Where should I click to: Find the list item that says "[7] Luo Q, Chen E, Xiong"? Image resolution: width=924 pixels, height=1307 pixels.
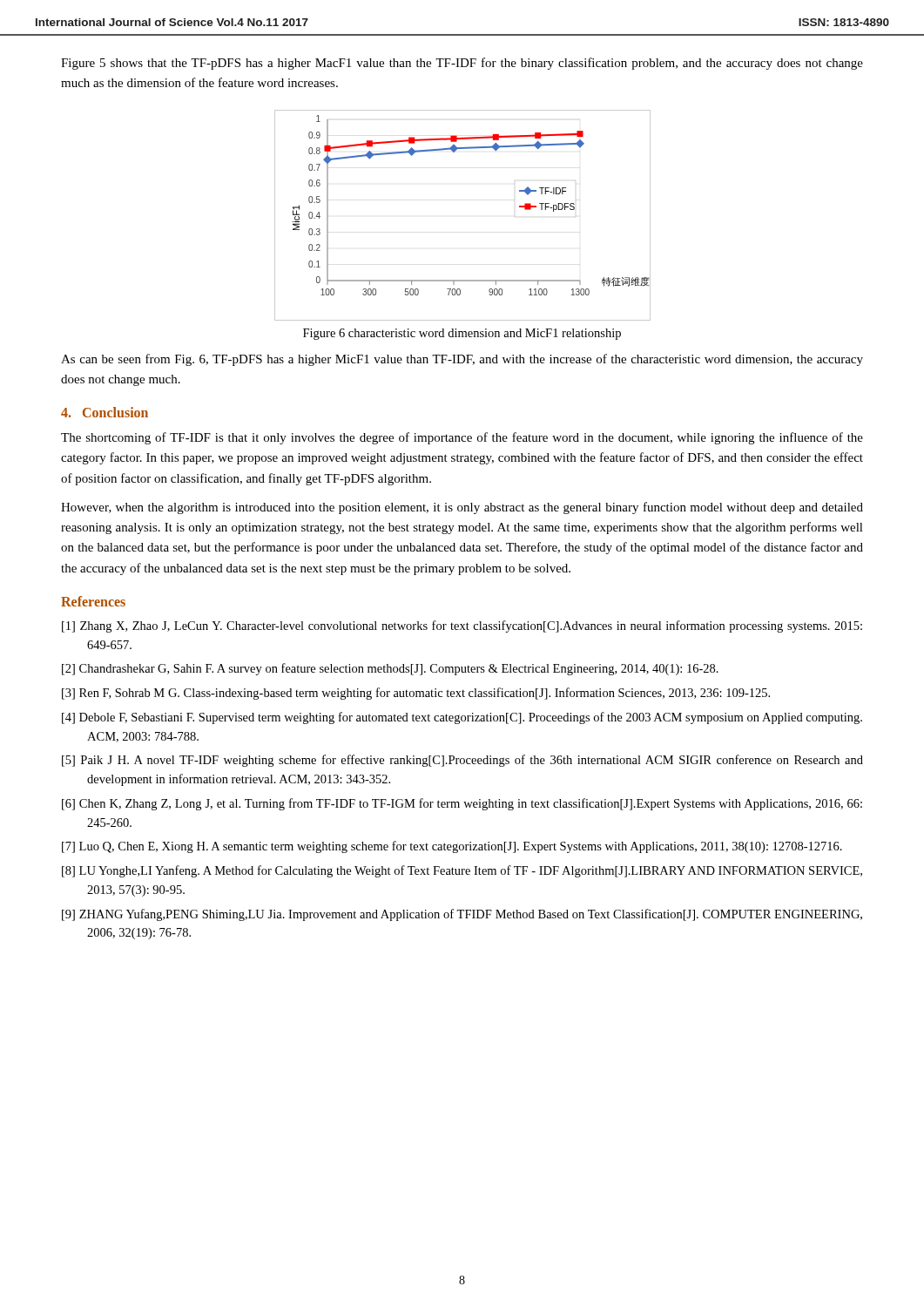[x=452, y=846]
